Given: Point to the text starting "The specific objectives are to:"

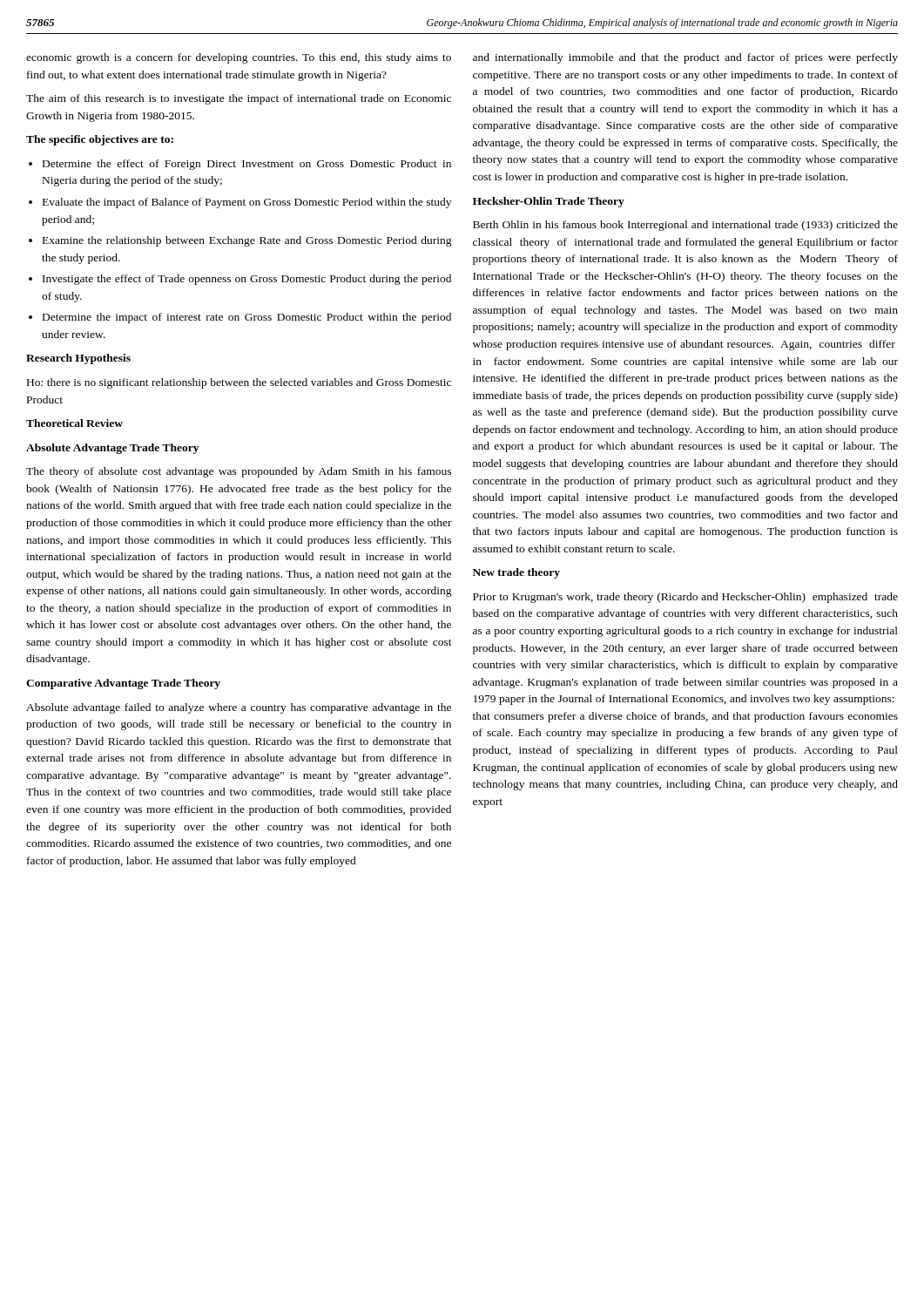Looking at the screenshot, I should click(100, 140).
